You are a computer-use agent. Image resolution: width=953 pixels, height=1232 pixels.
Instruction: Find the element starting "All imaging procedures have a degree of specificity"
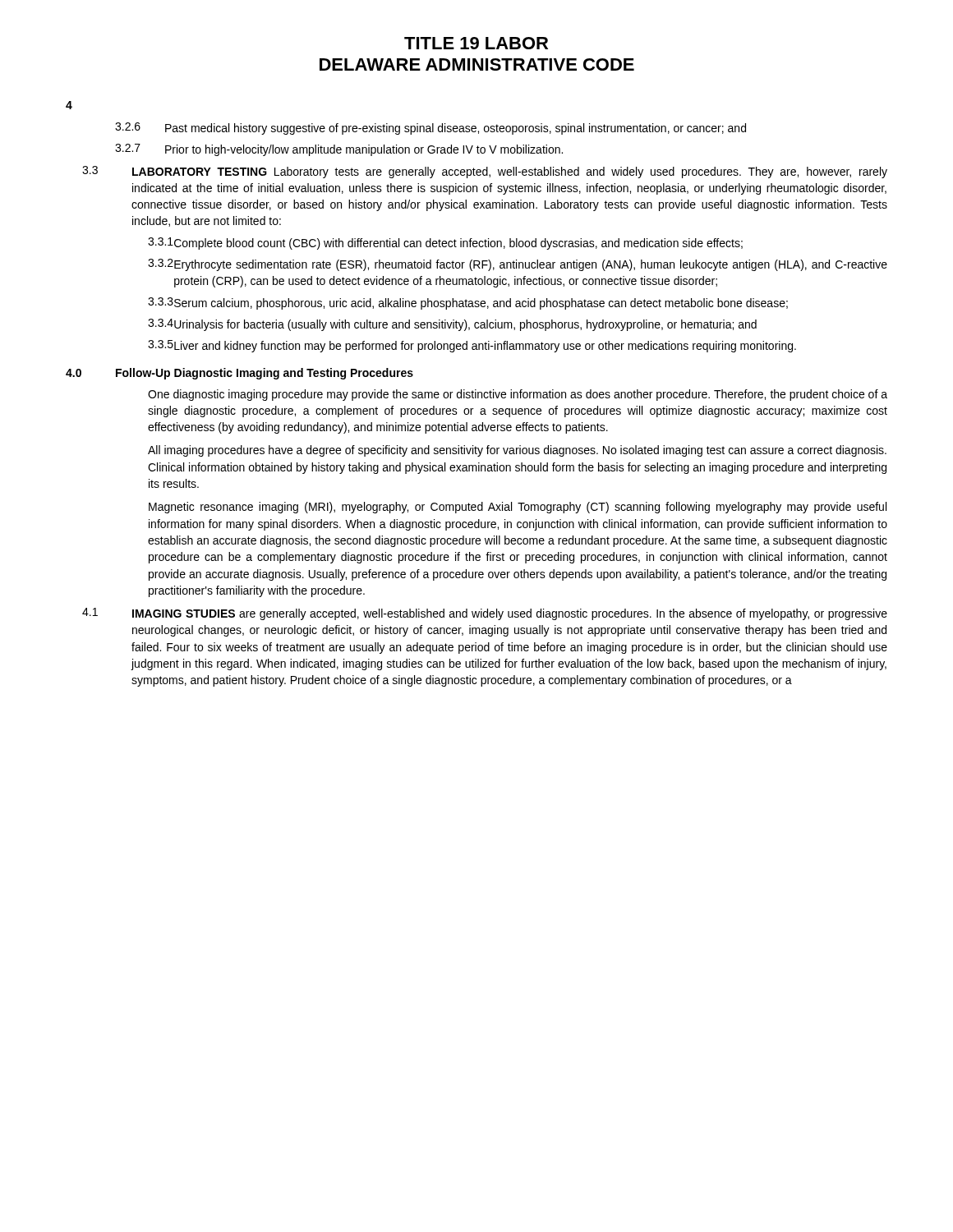pyautogui.click(x=518, y=467)
